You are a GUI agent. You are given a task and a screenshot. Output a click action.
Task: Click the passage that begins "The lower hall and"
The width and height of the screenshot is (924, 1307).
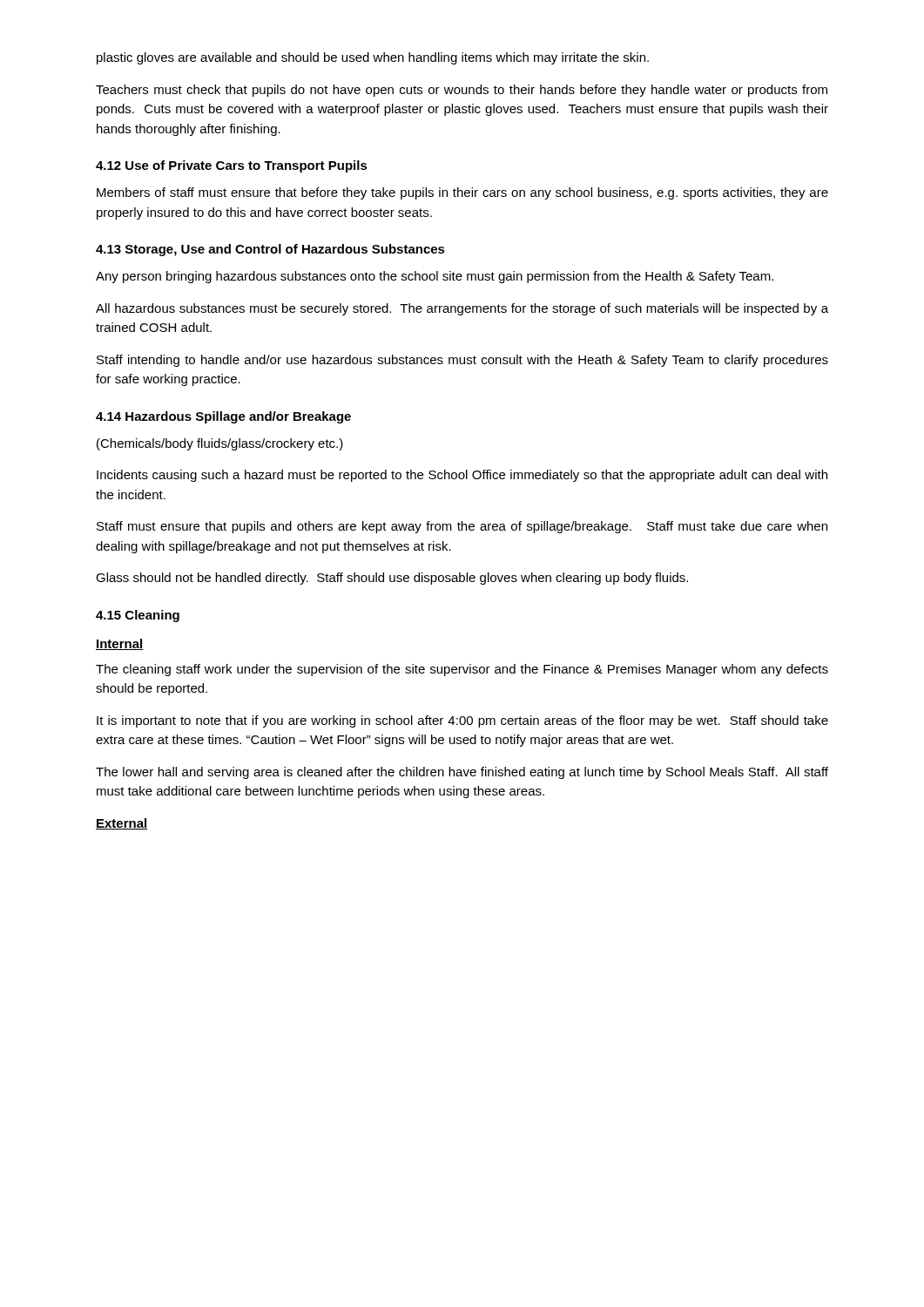[462, 781]
